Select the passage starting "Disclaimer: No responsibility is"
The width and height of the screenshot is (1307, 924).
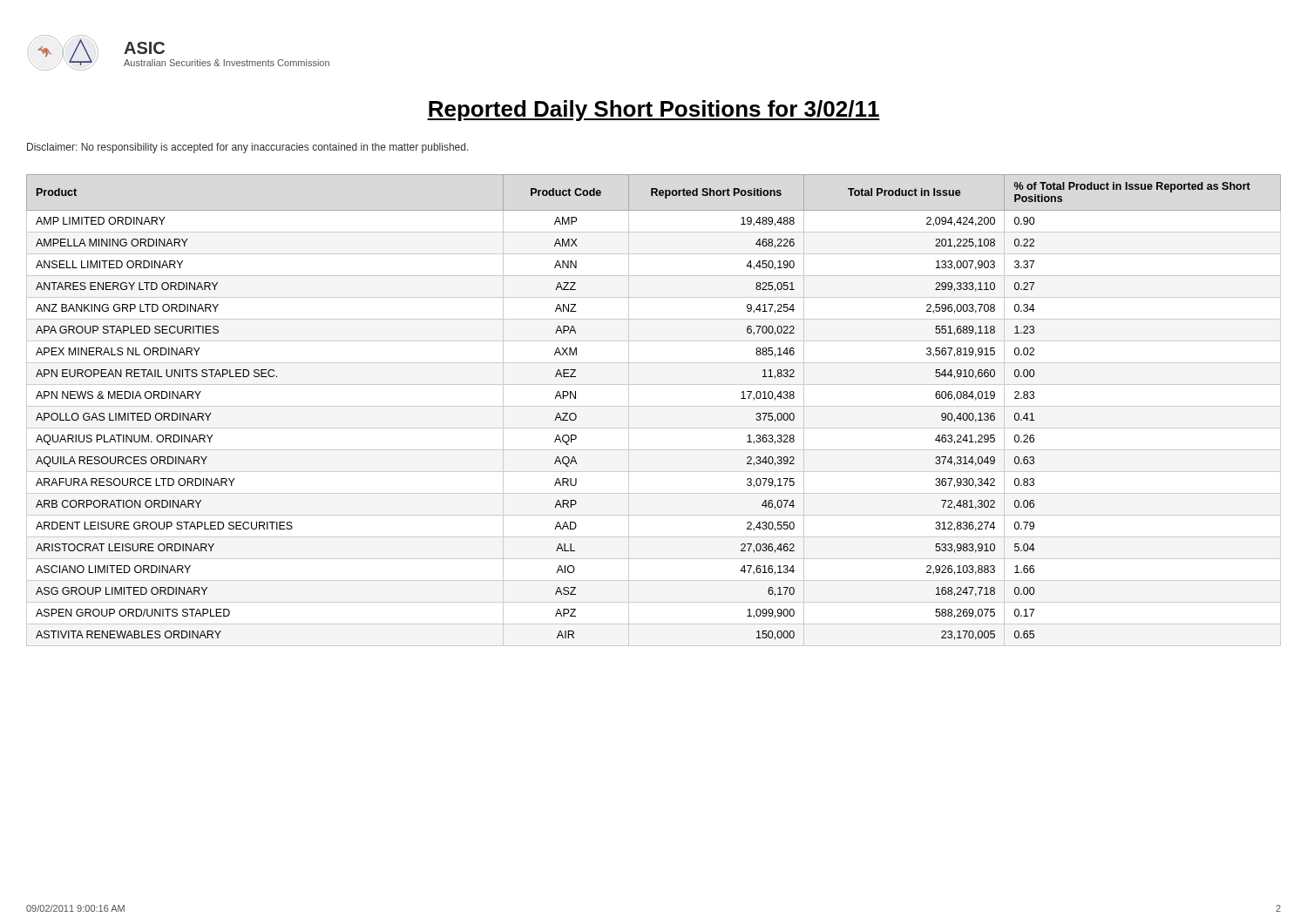[248, 147]
